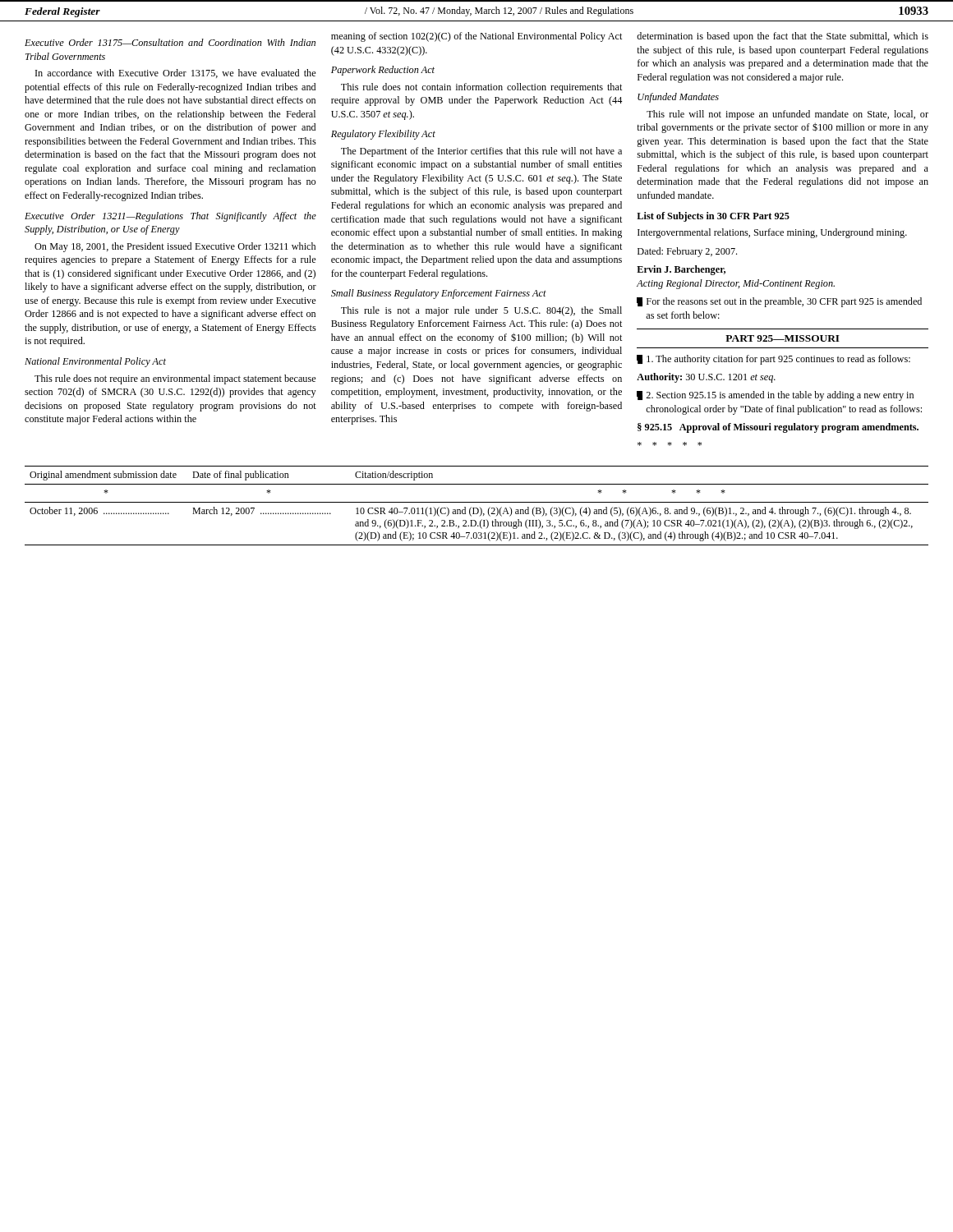Locate the text block containing "This rule is not a major rule"
The height and width of the screenshot is (1232, 953).
pos(476,365)
